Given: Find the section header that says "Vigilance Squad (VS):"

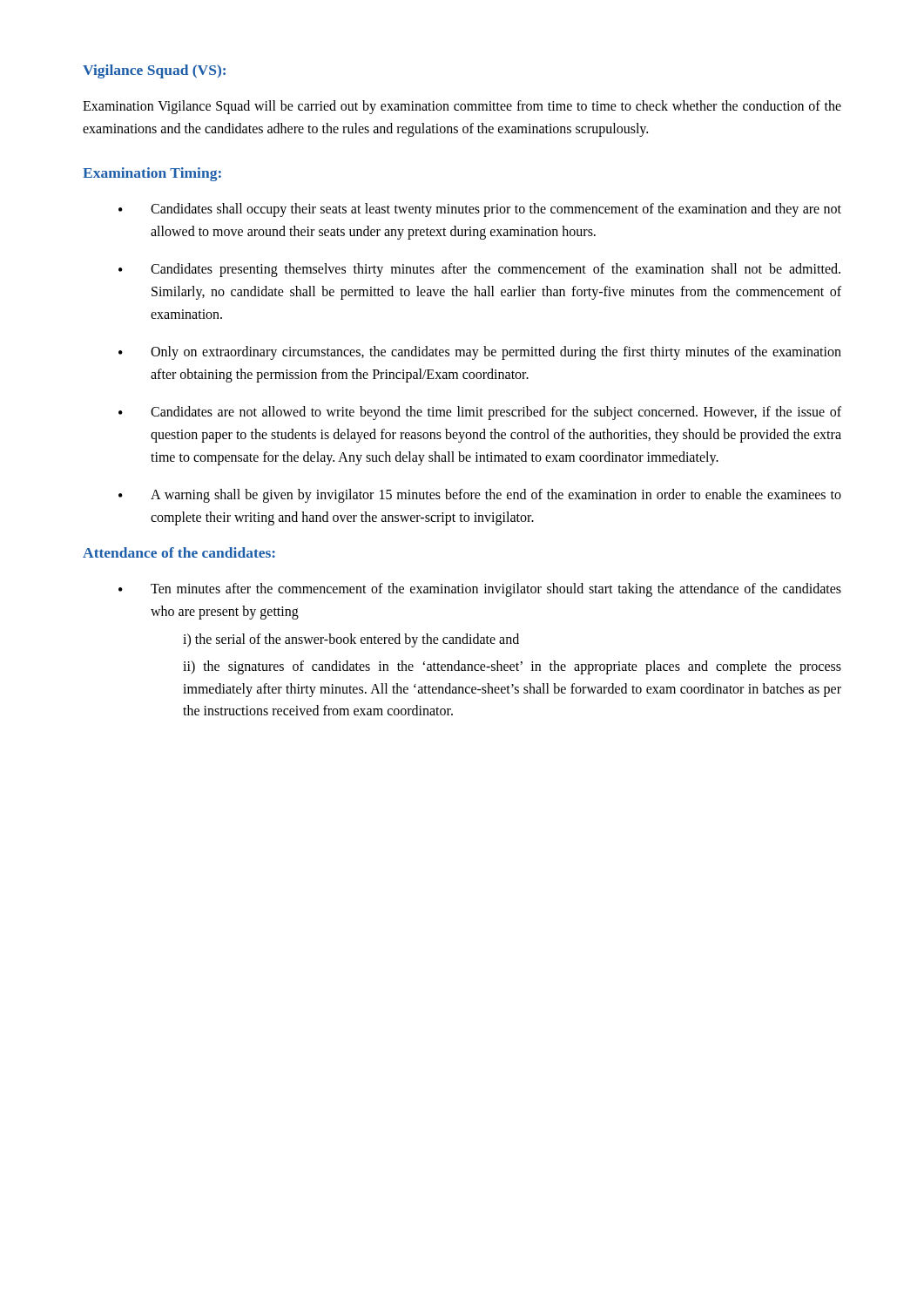Looking at the screenshot, I should (155, 70).
